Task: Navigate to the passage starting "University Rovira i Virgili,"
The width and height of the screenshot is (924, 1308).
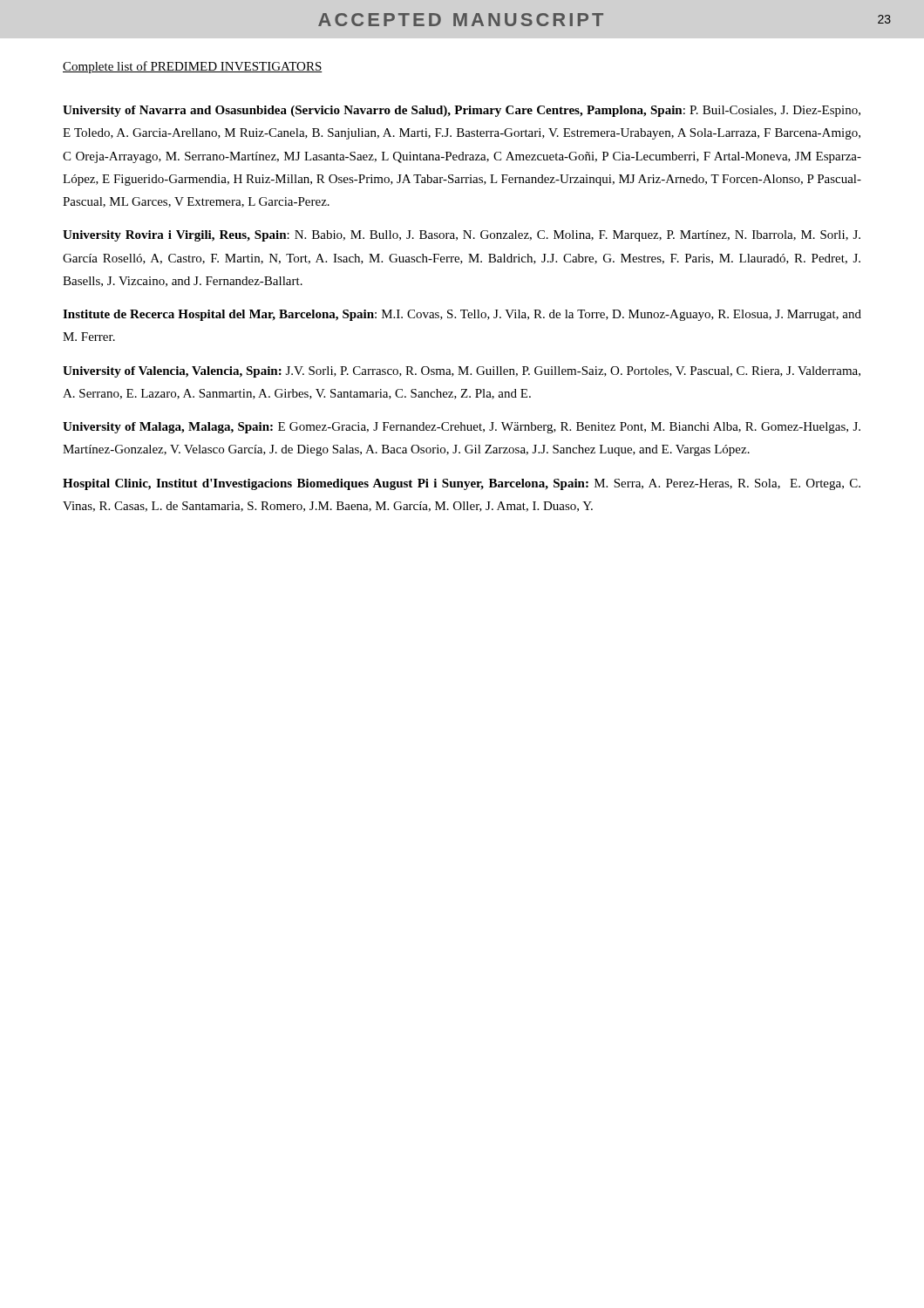Action: (462, 258)
